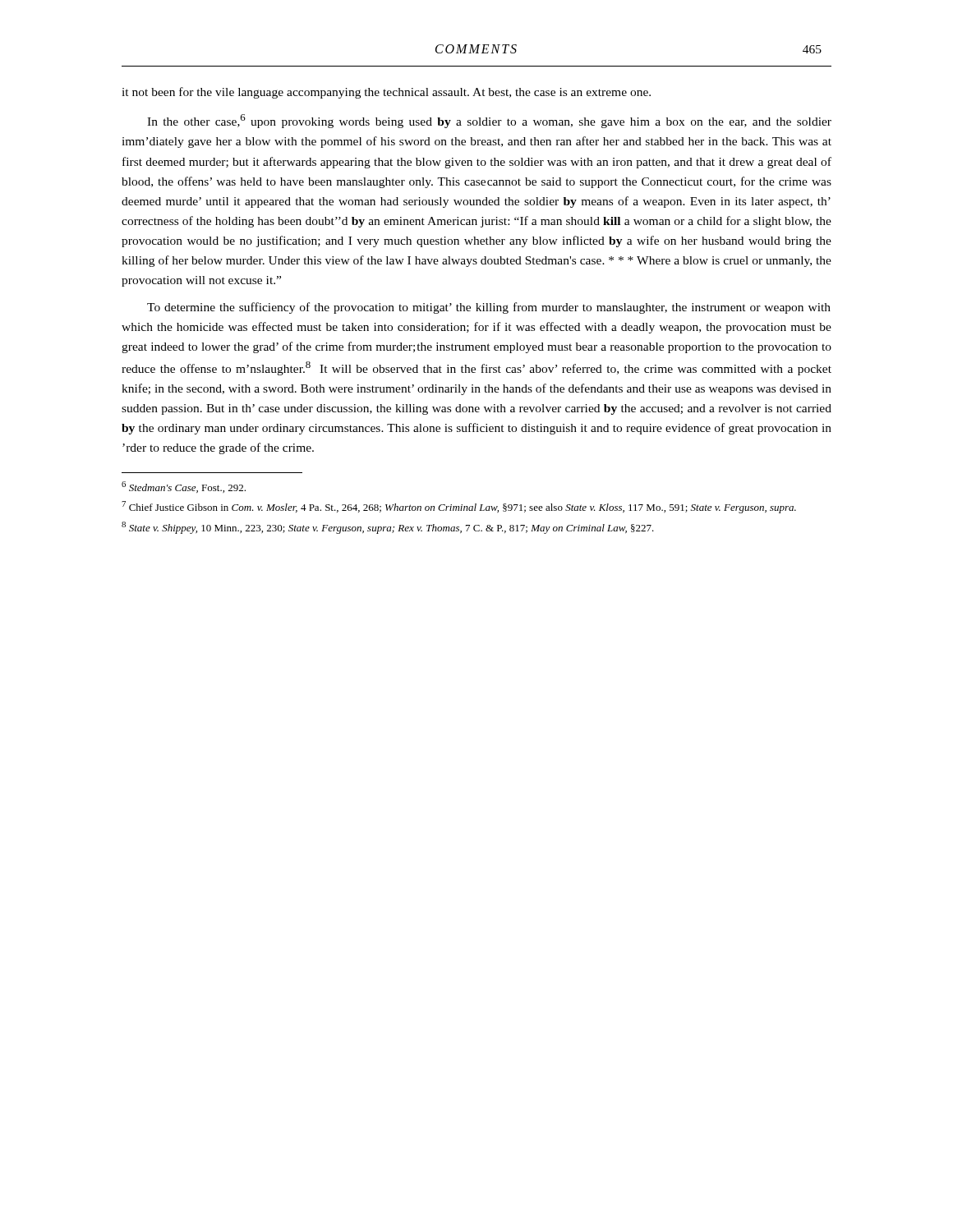Select the text starting "In the other"
The height and width of the screenshot is (1232, 953).
pos(476,199)
